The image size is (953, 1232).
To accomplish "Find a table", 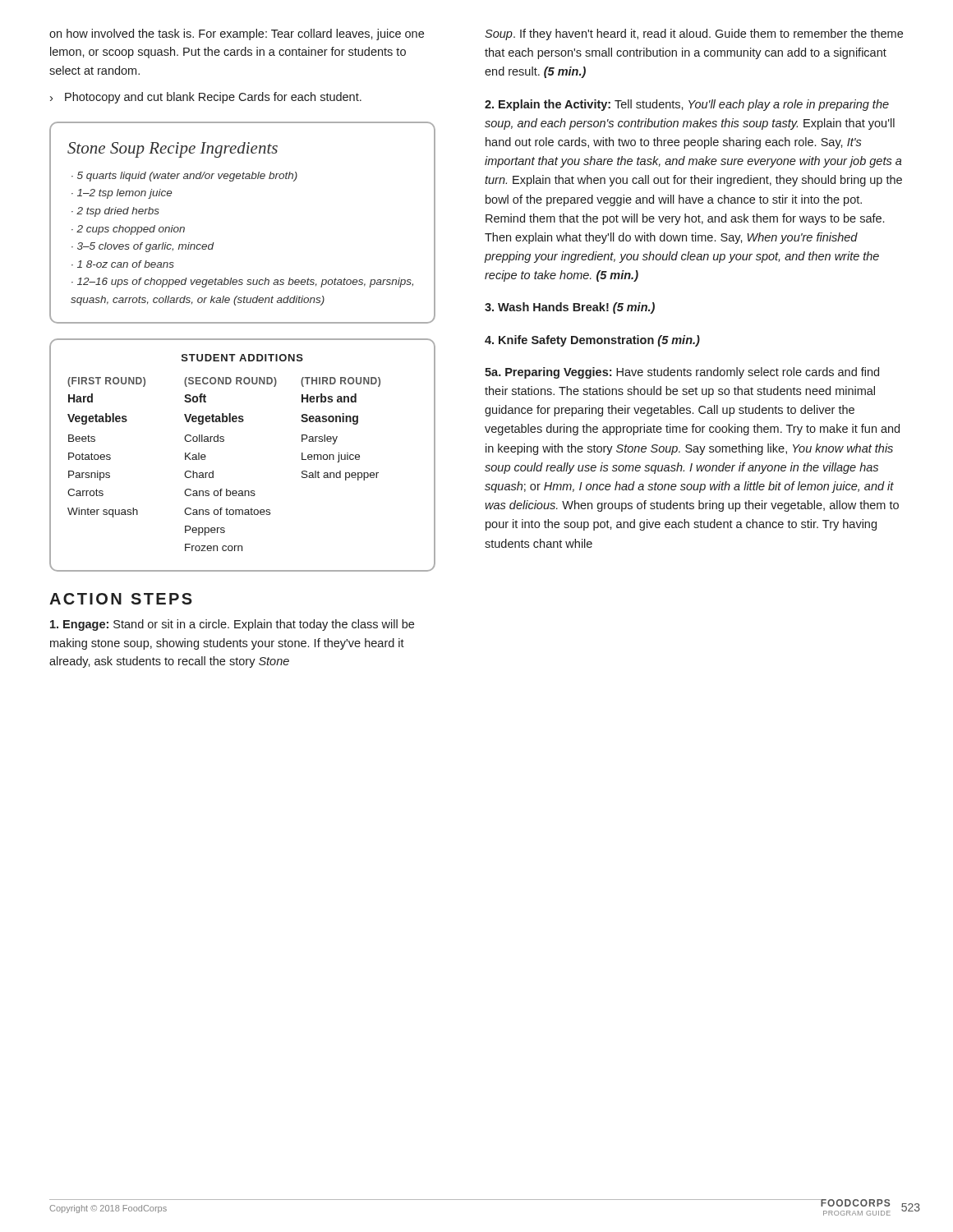I will 242,455.
